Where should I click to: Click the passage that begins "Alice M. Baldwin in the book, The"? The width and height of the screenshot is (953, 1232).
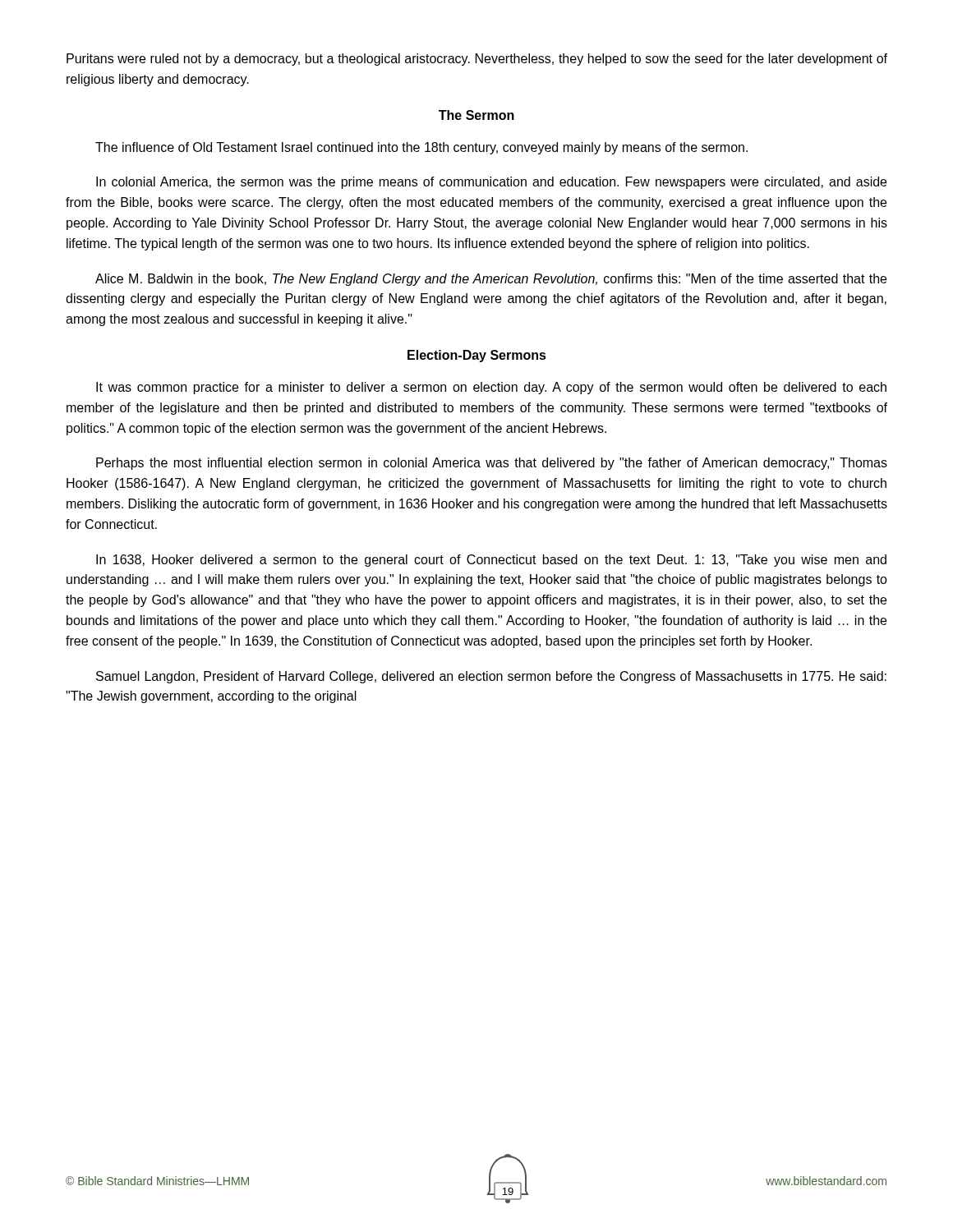pos(476,299)
